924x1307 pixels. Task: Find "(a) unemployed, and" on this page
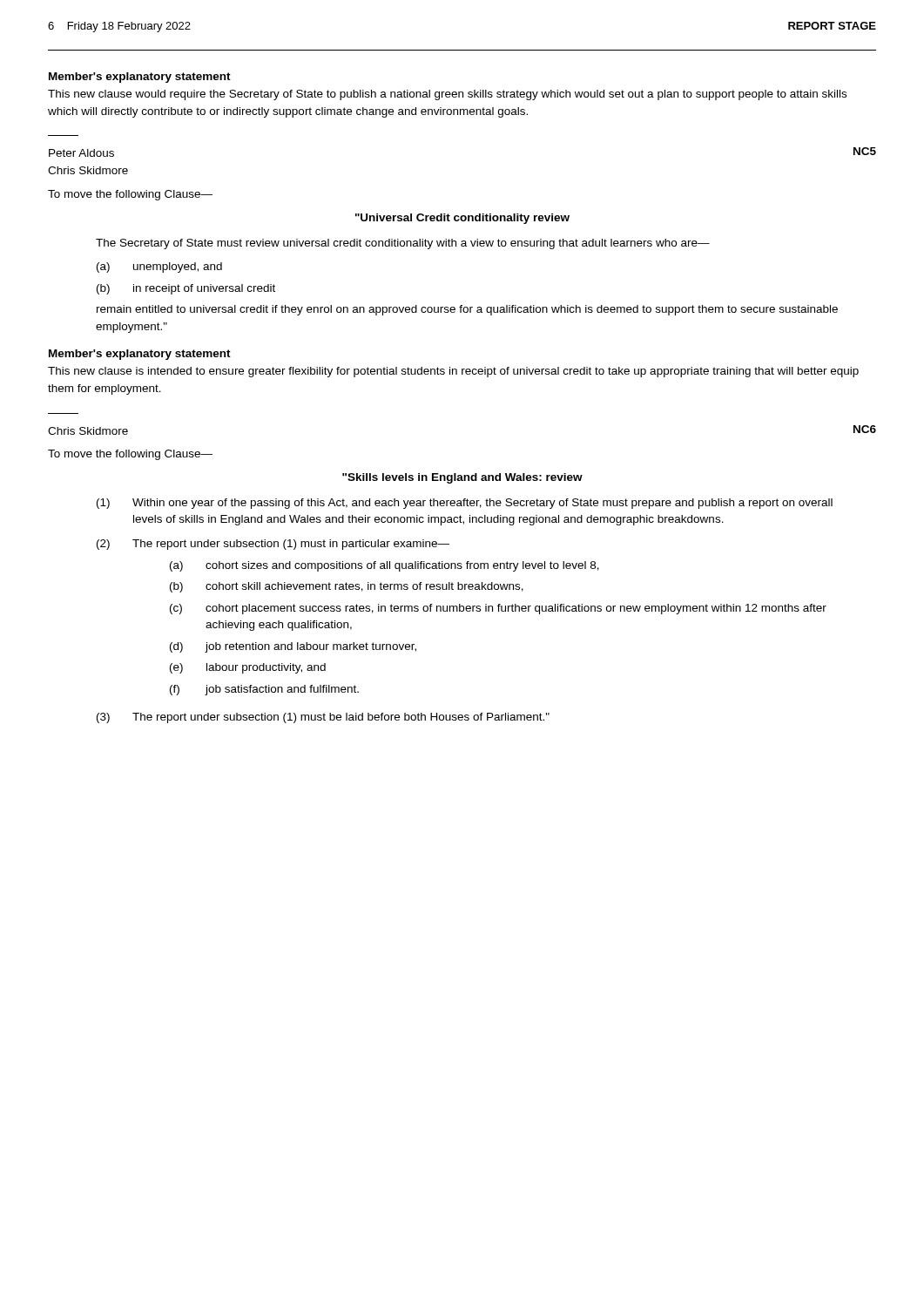[x=159, y=267]
